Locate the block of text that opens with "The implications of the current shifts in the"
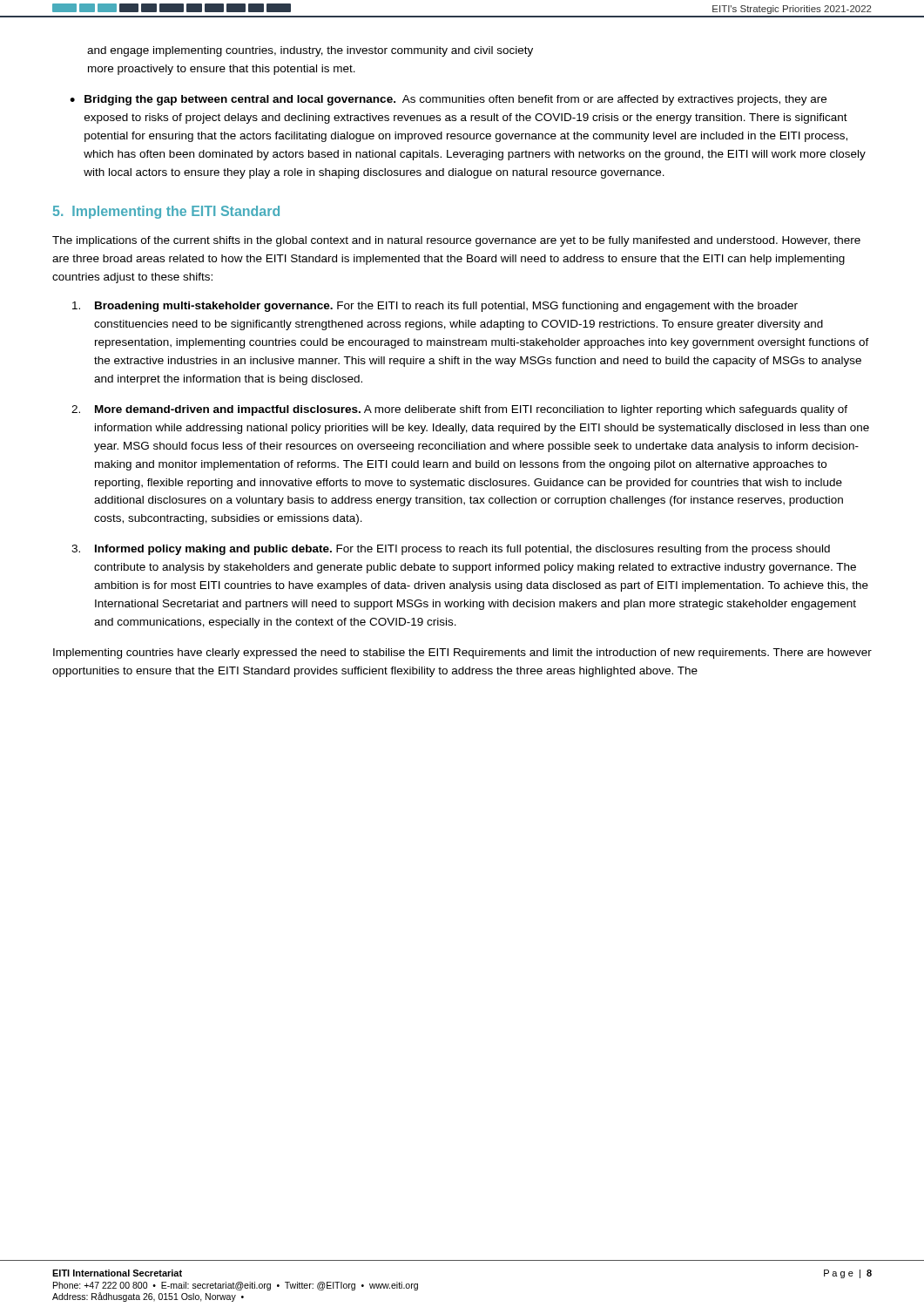The width and height of the screenshot is (924, 1307). (457, 259)
